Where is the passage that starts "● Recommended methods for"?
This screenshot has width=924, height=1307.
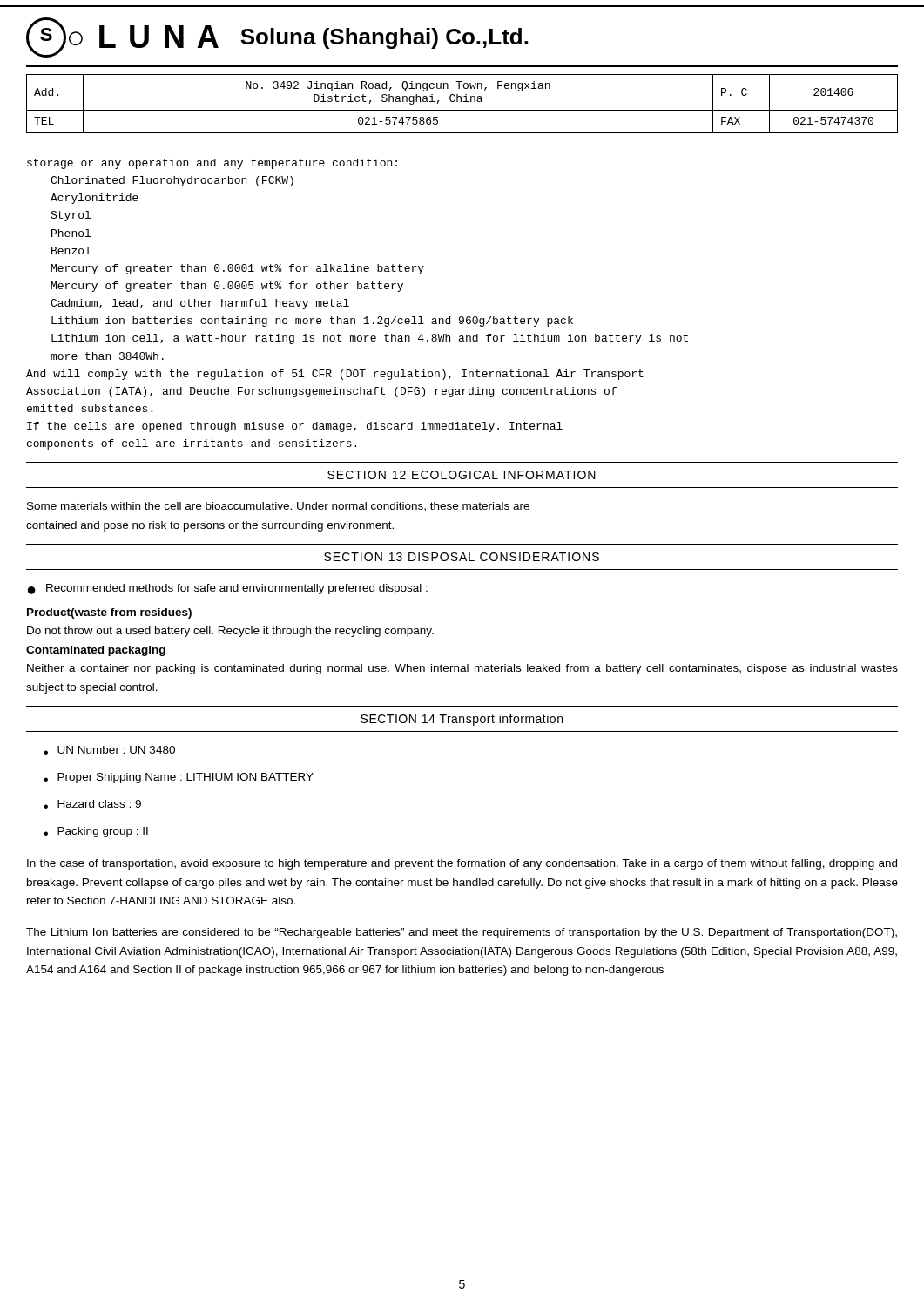click(227, 589)
